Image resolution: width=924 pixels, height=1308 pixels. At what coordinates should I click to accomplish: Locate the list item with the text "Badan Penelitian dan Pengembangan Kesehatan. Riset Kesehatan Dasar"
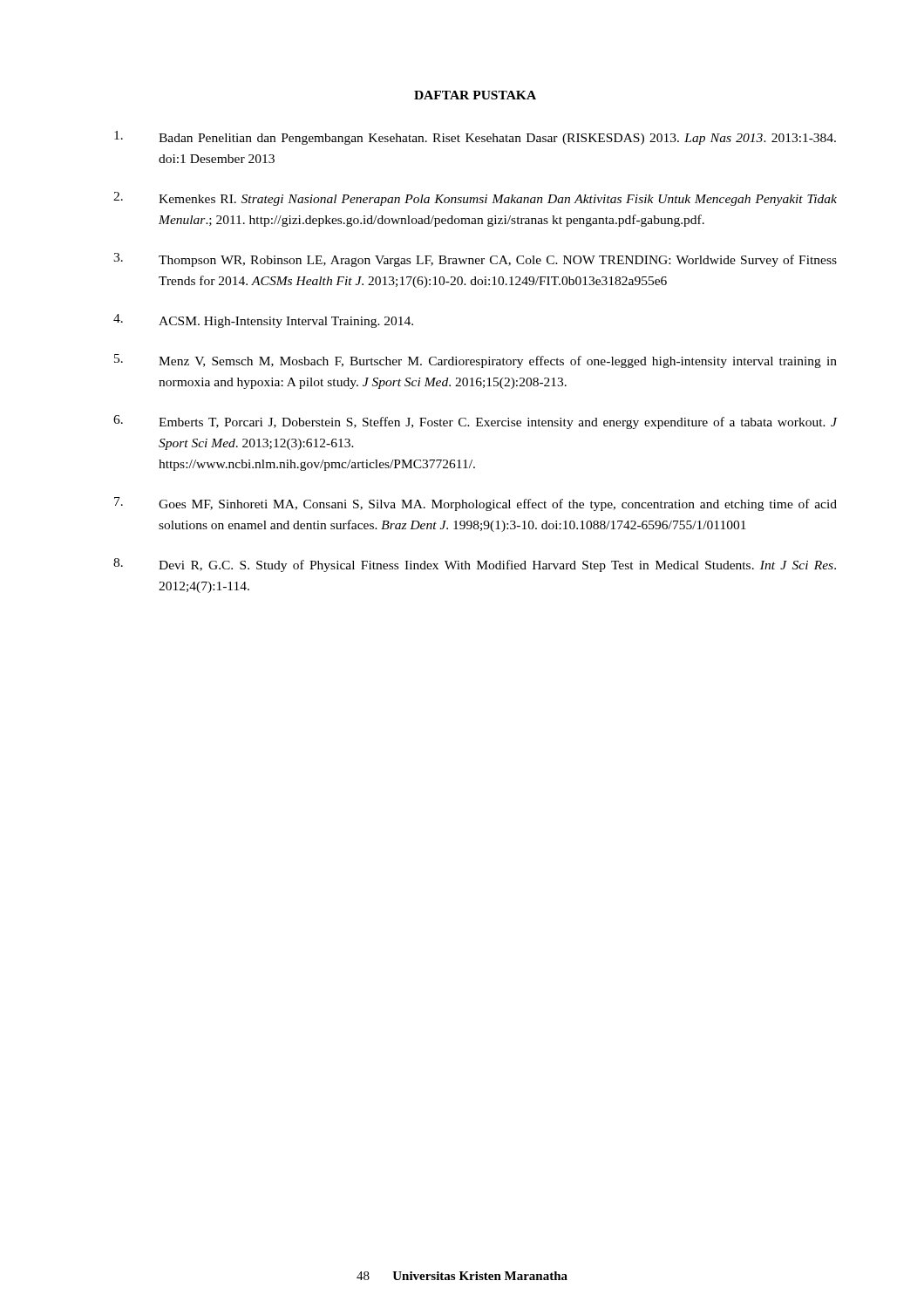[475, 148]
